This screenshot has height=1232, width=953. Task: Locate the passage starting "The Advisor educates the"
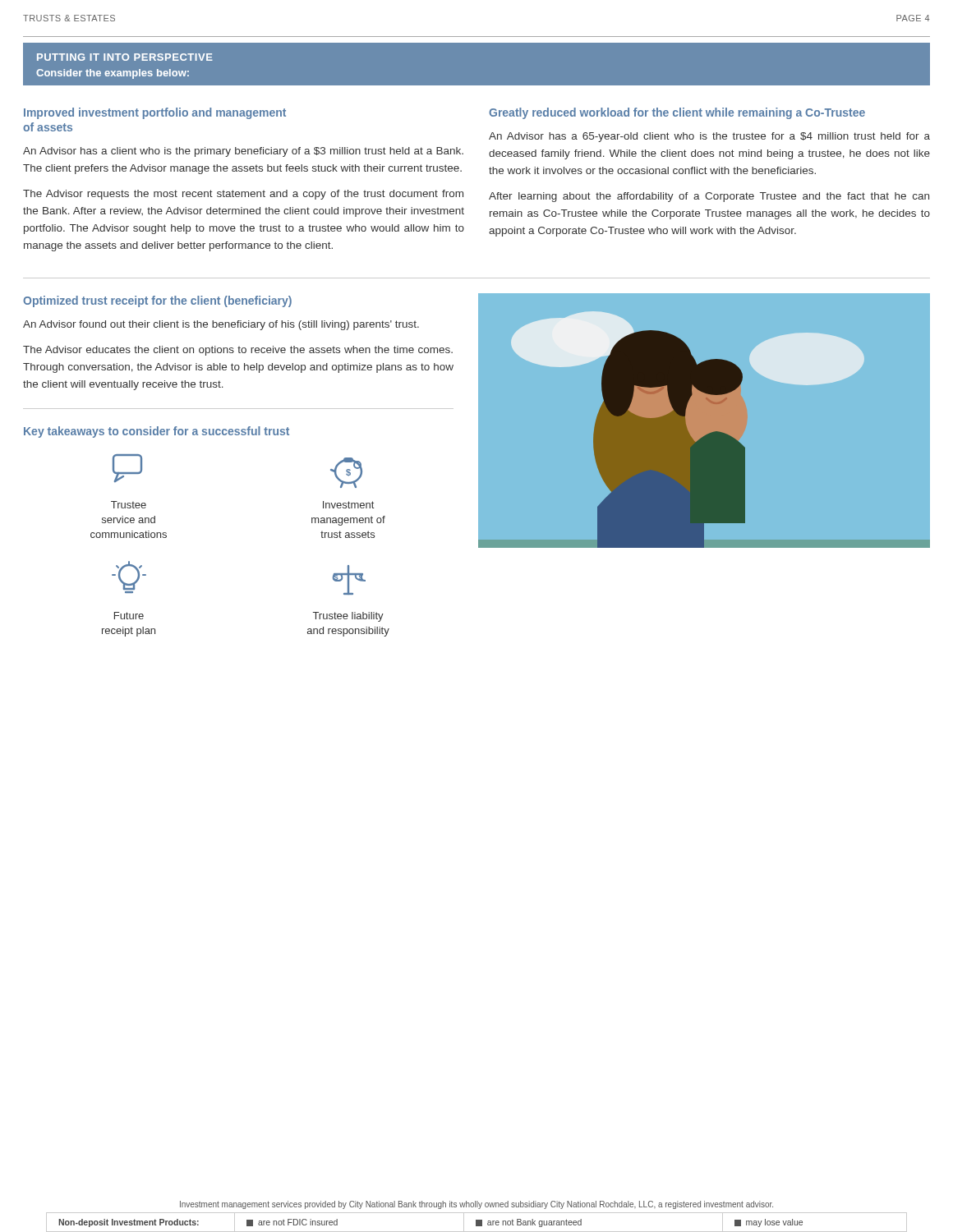coord(238,367)
